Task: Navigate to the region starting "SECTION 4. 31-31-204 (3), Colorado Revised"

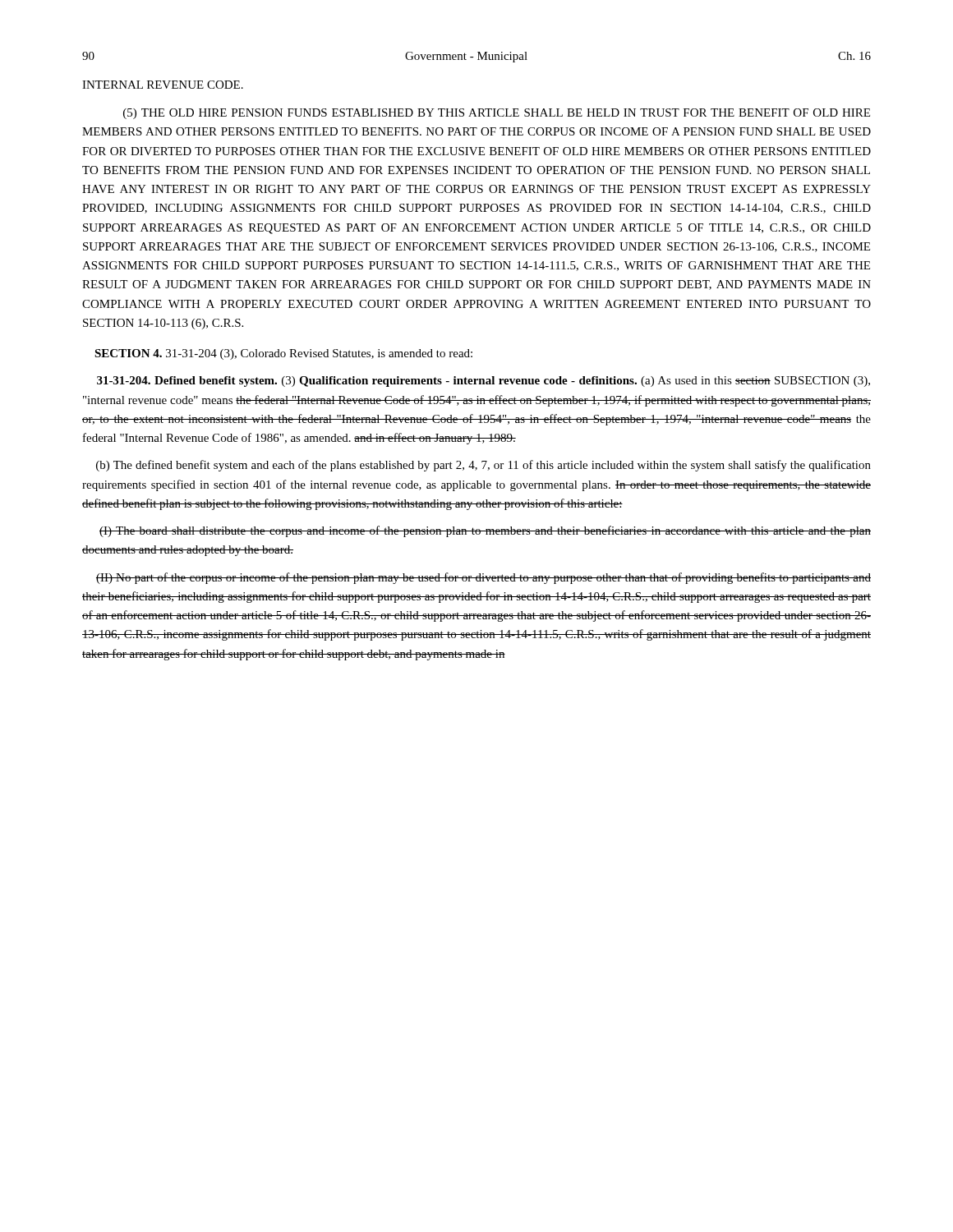Action: [x=278, y=353]
